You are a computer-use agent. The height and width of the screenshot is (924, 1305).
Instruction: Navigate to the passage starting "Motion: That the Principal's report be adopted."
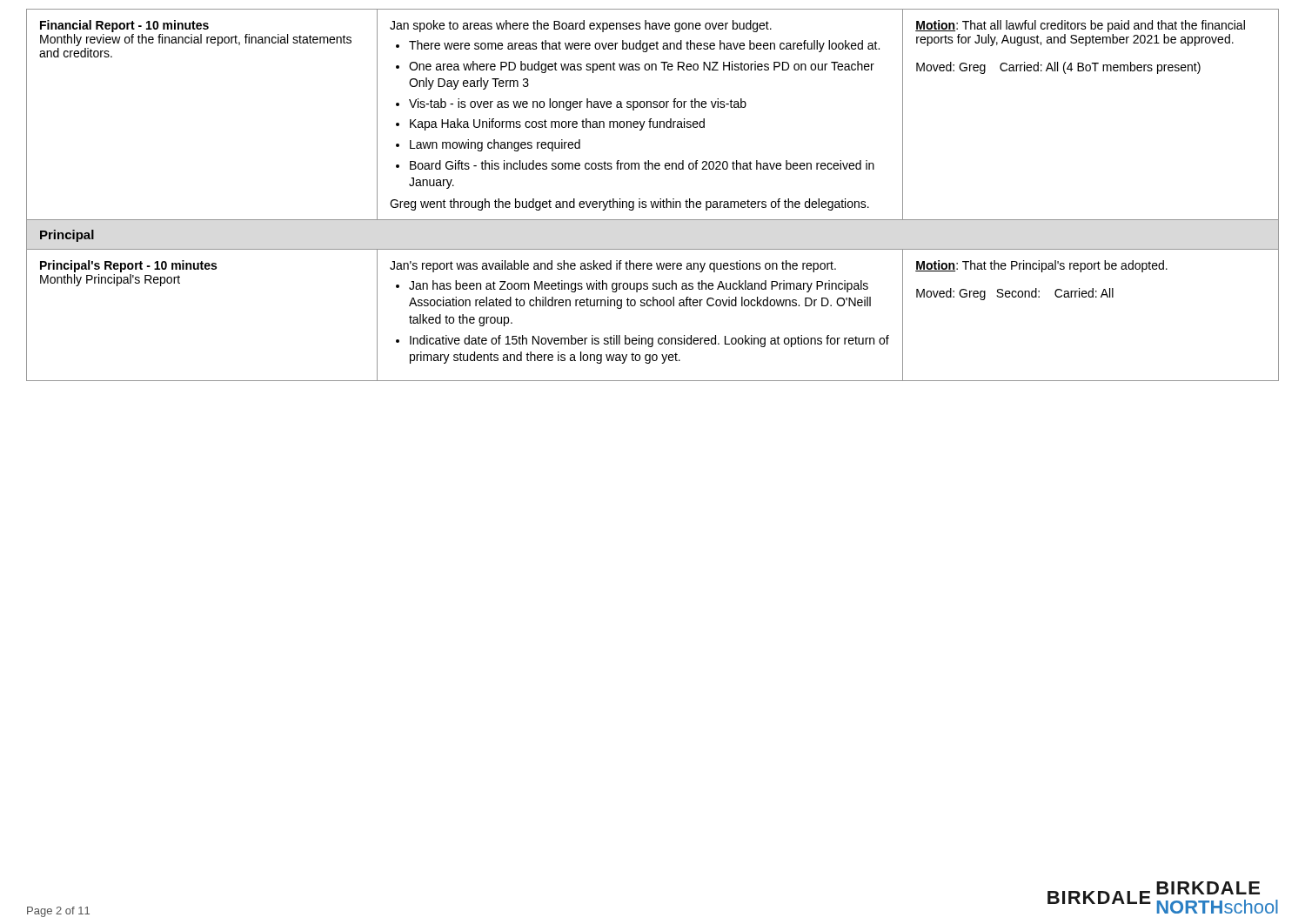[1042, 279]
